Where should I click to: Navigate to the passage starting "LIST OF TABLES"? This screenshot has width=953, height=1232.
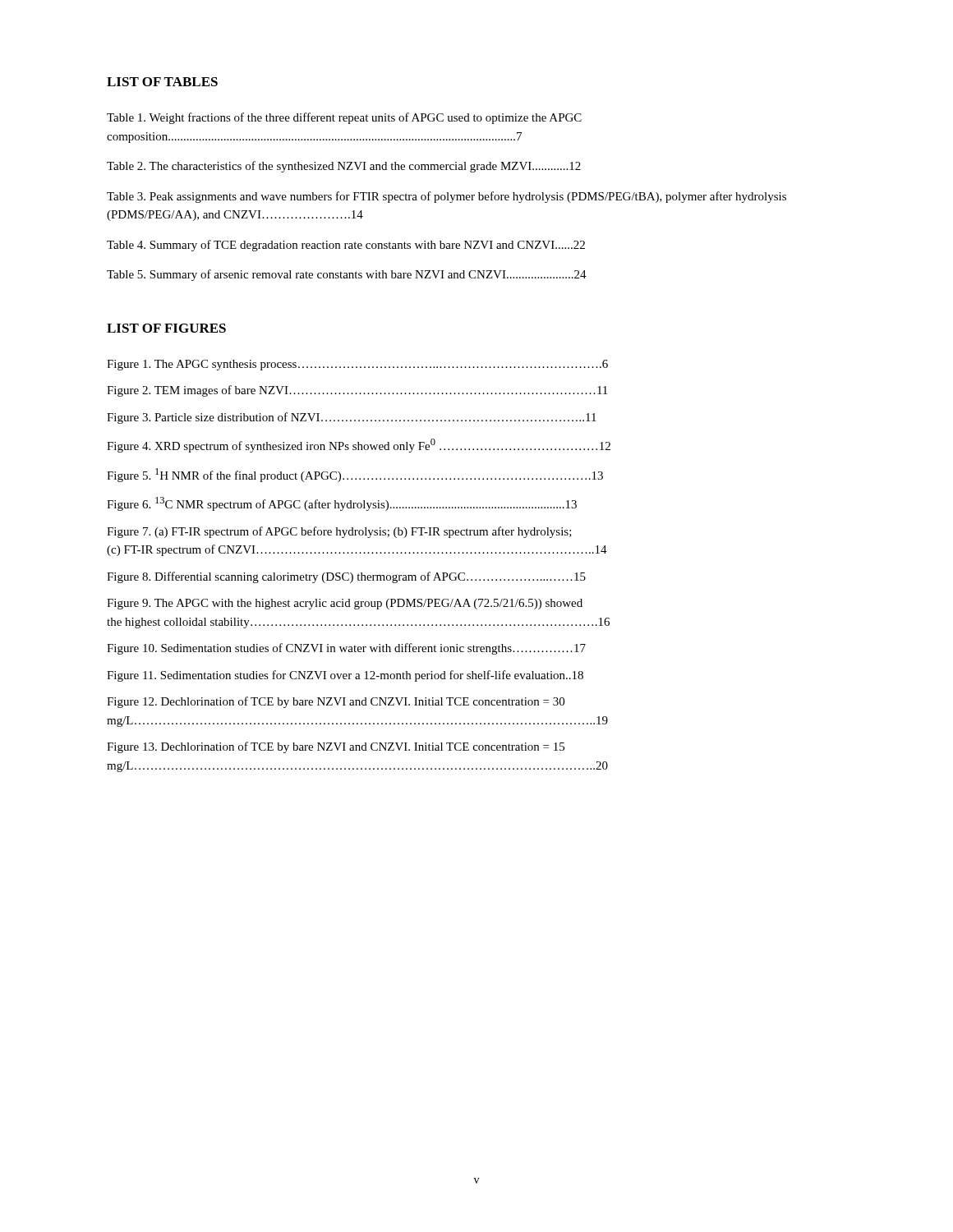tap(162, 82)
